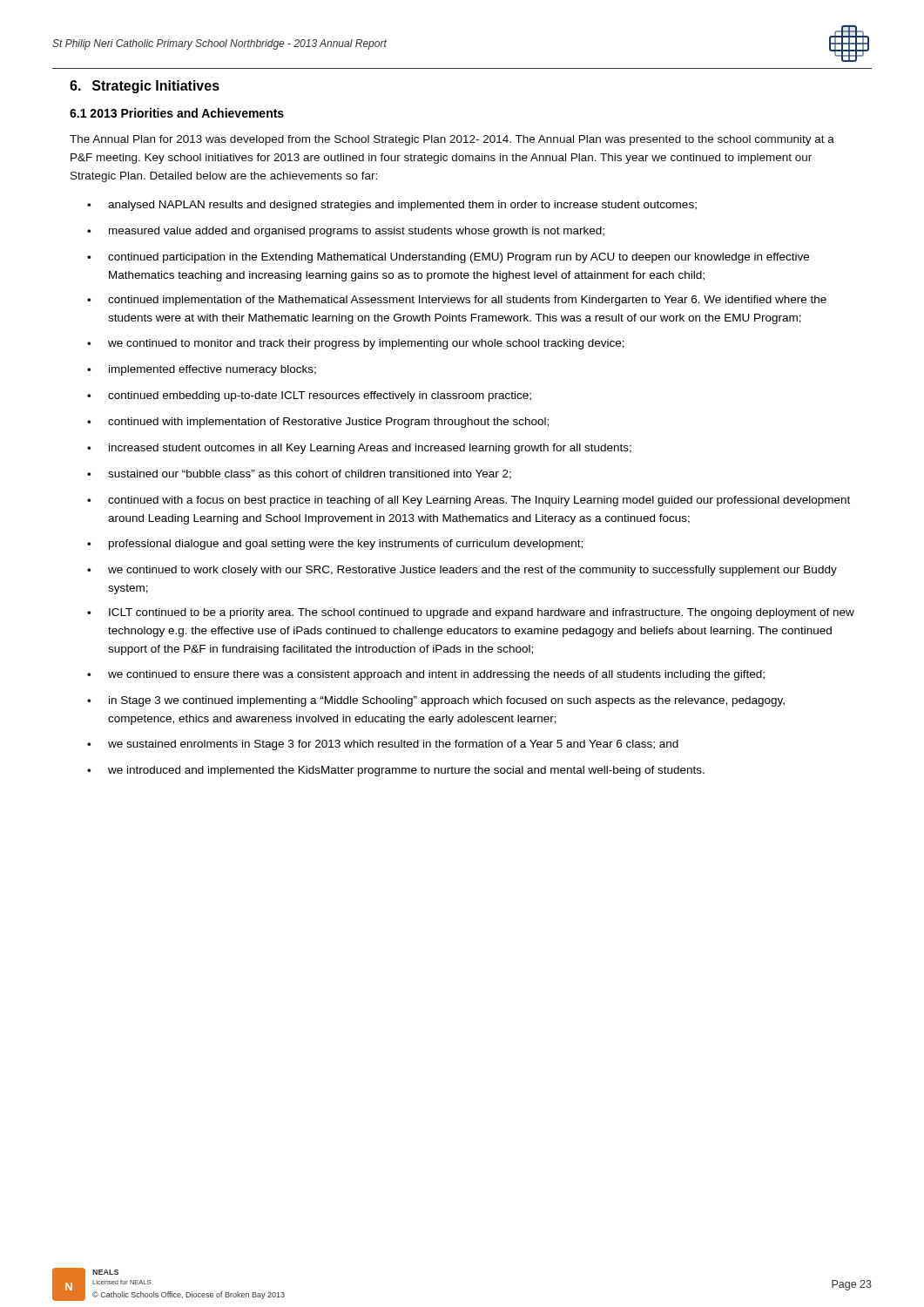Select the list item with the text "• we continued to work closely with"
The height and width of the screenshot is (1307, 924).
(x=471, y=579)
